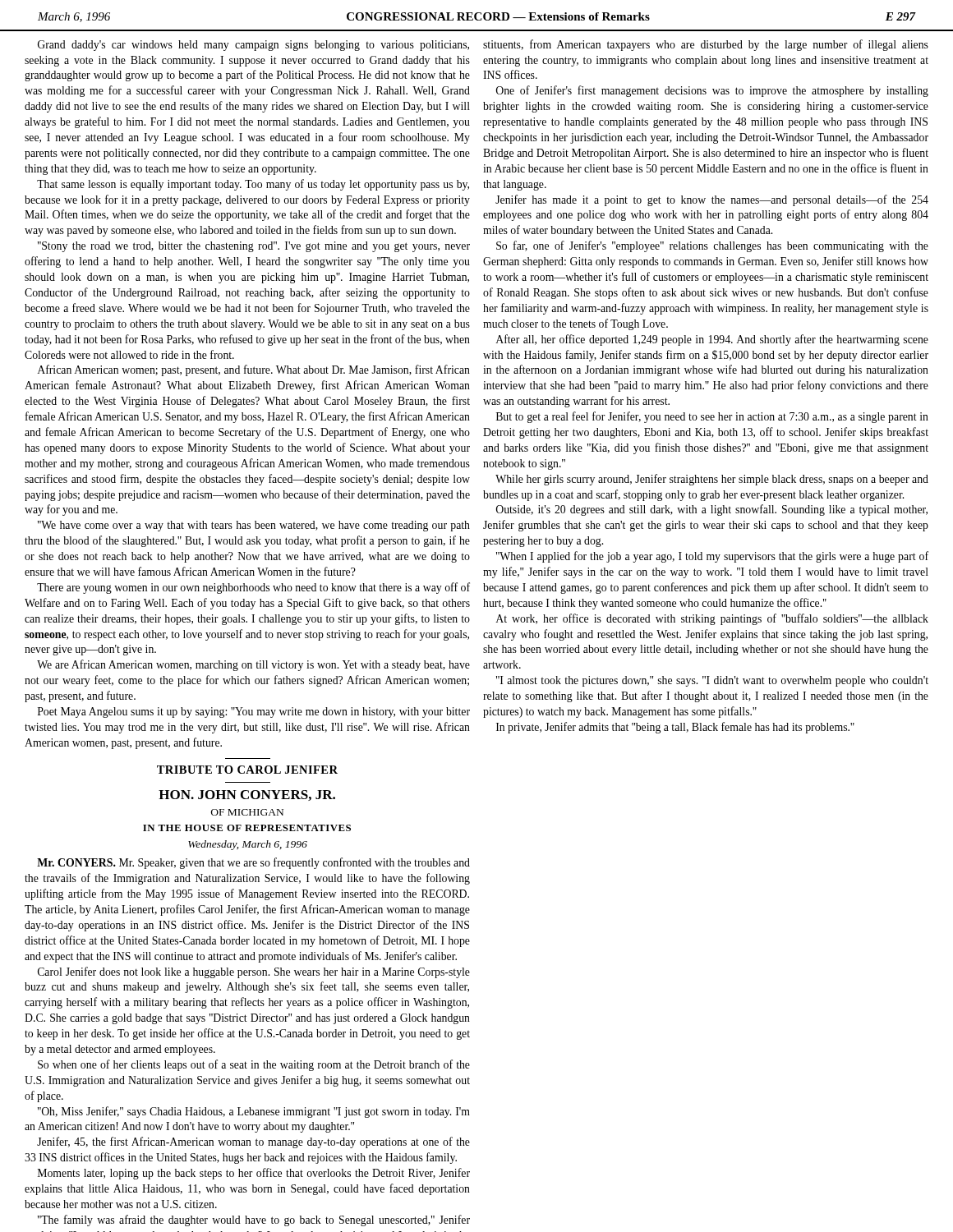953x1232 pixels.
Task: Select the block starting "''The family was afraid"
Action: [247, 1222]
